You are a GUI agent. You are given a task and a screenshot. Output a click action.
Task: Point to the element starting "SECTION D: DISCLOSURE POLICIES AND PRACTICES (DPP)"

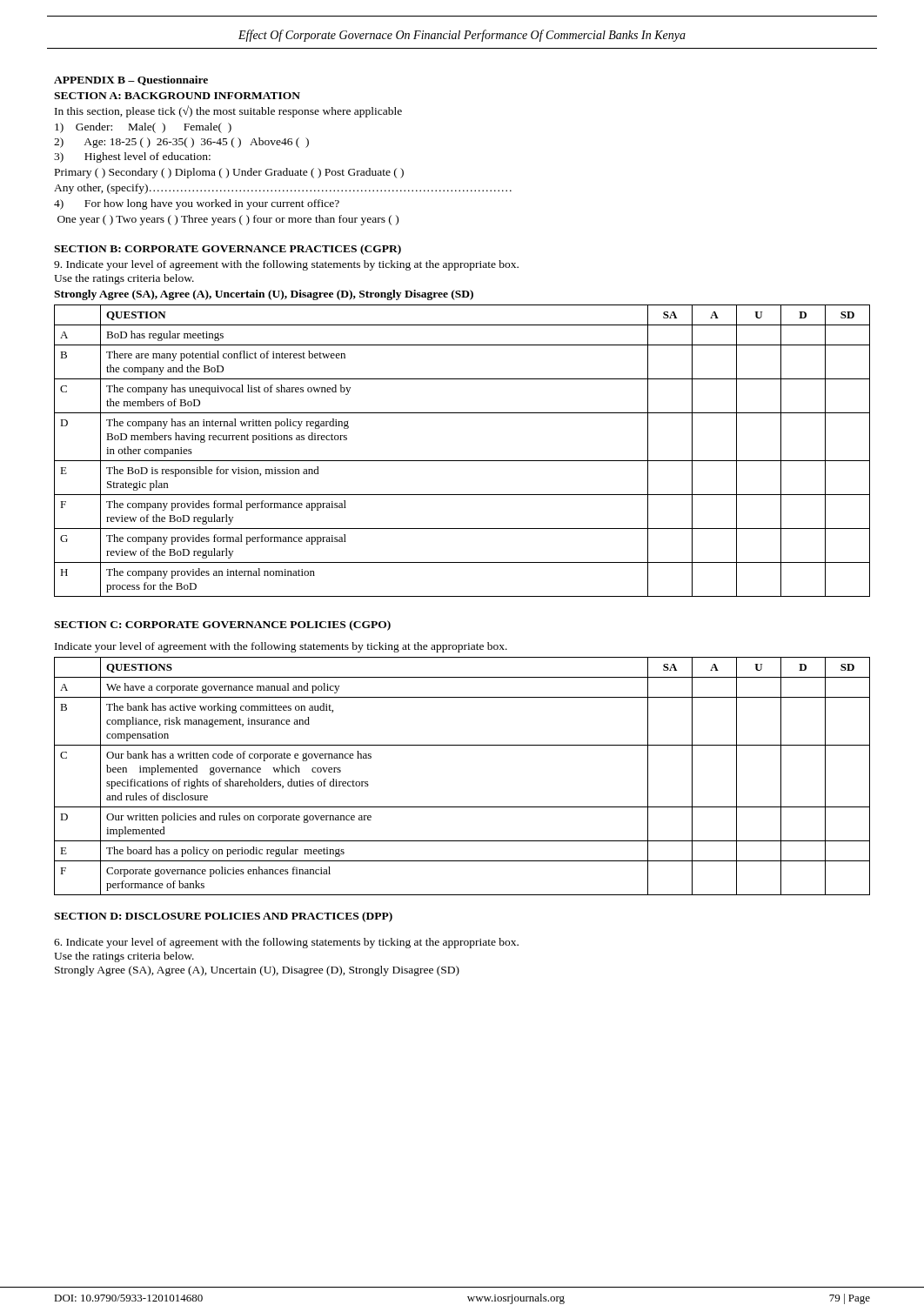(223, 916)
